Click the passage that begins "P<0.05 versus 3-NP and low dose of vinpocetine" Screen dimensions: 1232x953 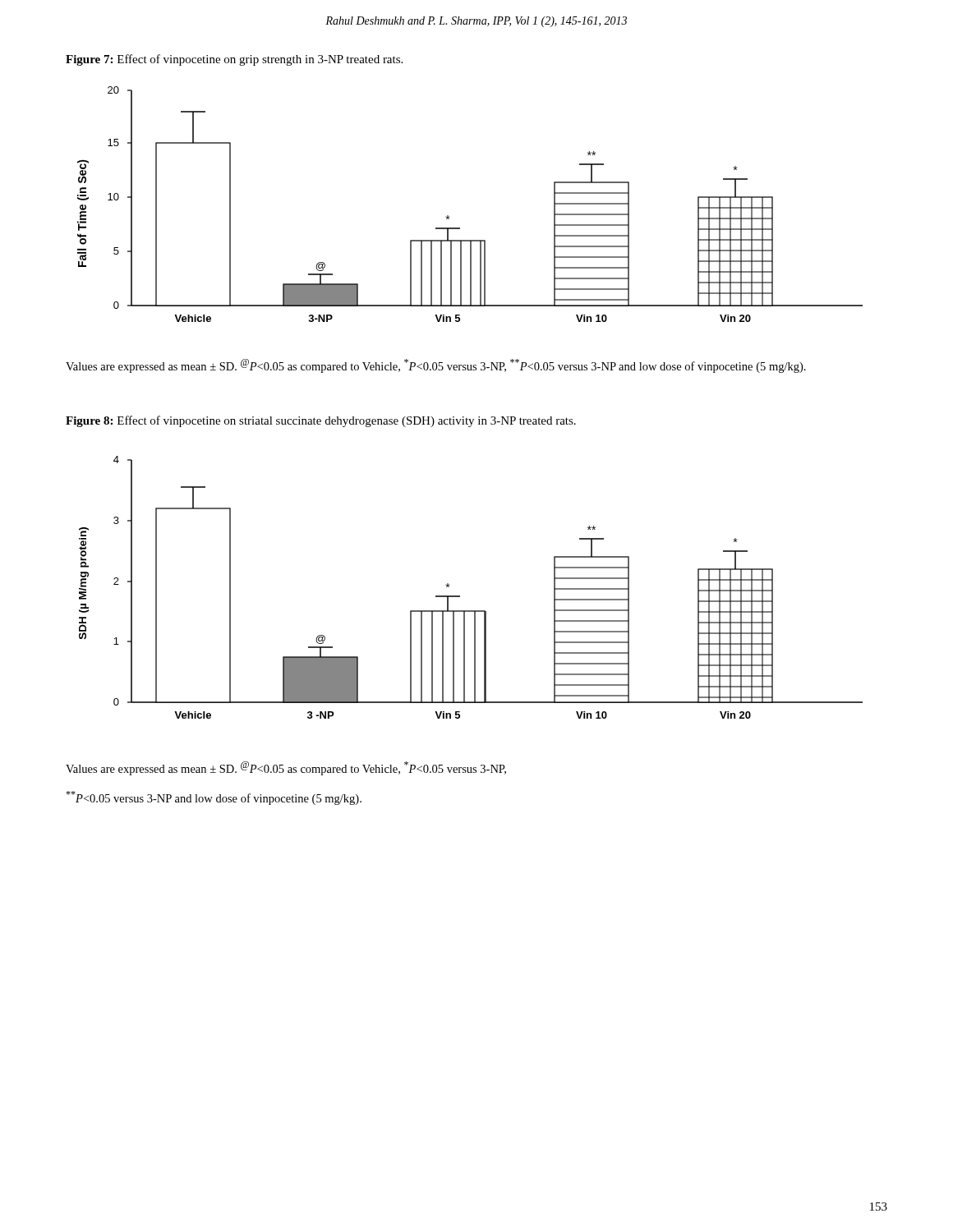[x=214, y=797]
